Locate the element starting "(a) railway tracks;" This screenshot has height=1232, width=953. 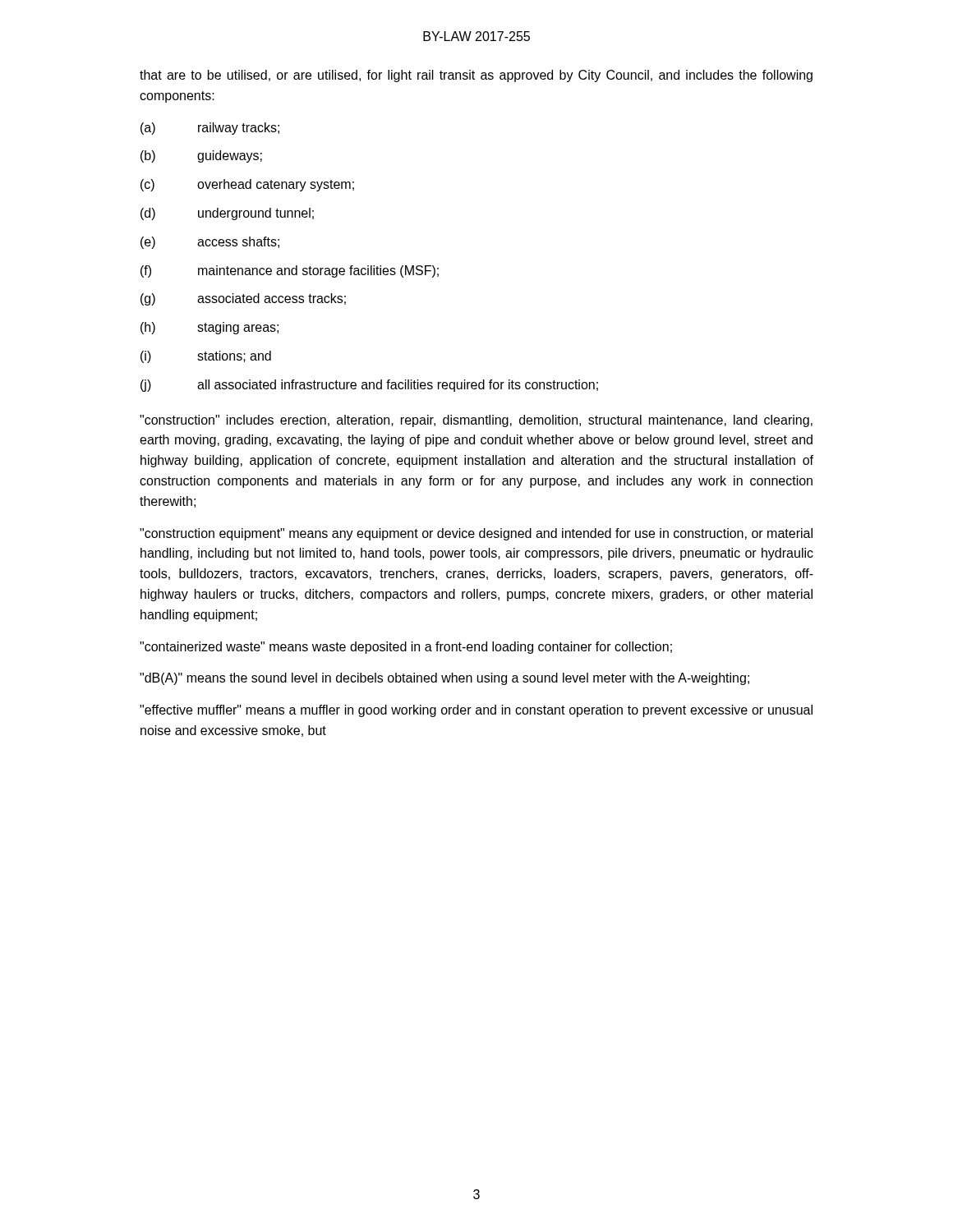click(210, 129)
